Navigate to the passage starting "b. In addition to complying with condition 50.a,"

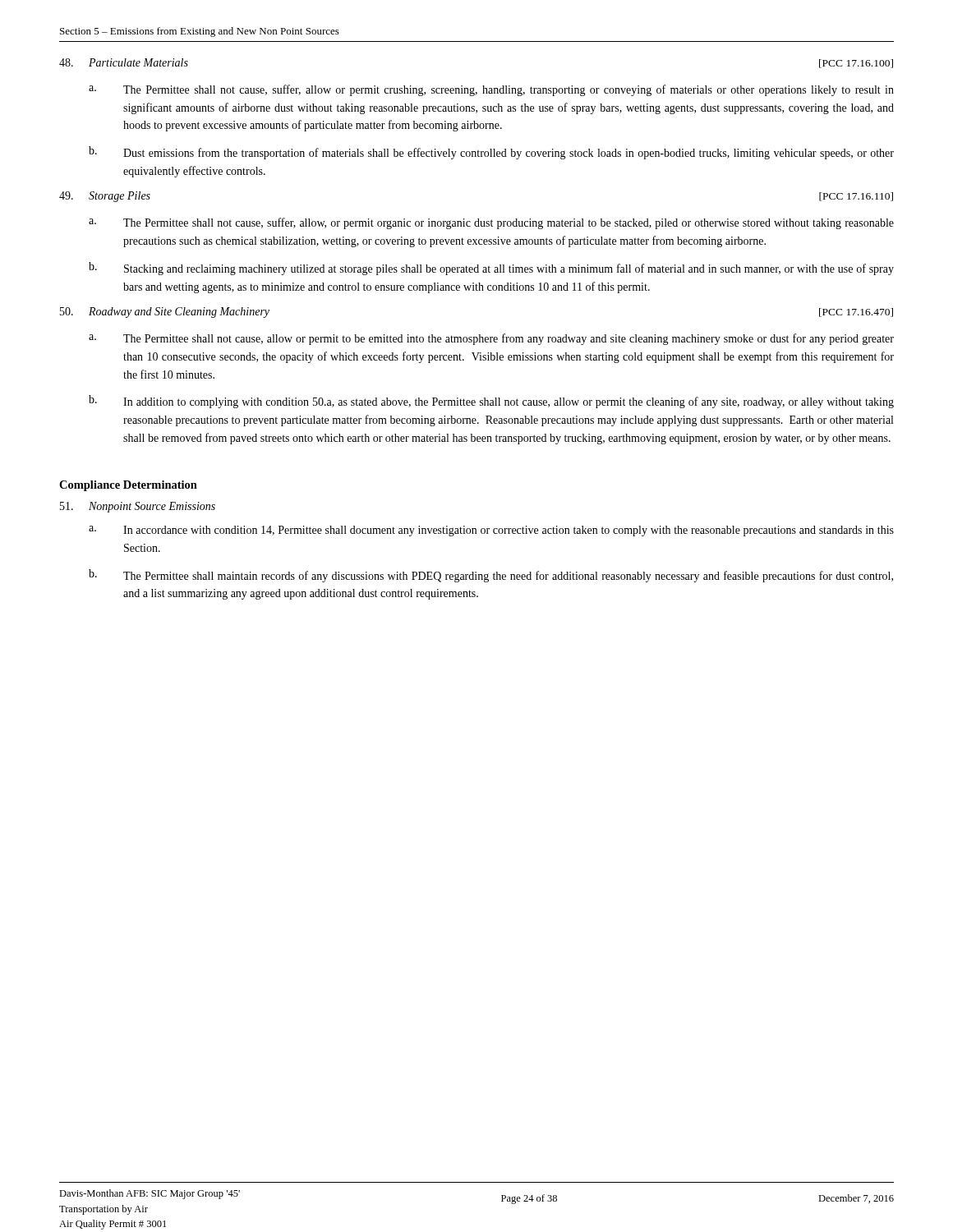pyautogui.click(x=491, y=420)
